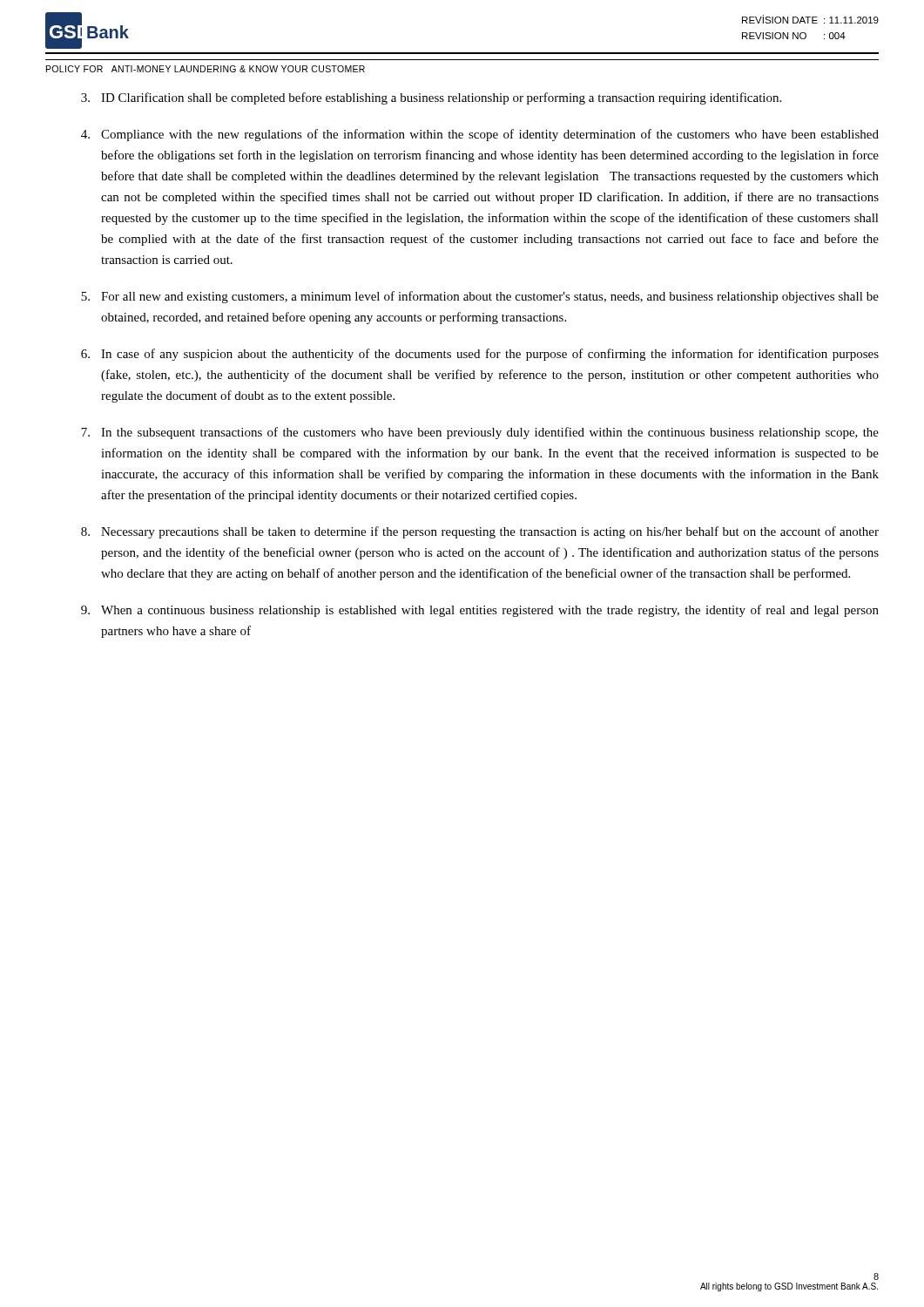
Task: Click the passage that begins "8. Necessary precautions"
Action: pyautogui.click(x=462, y=552)
